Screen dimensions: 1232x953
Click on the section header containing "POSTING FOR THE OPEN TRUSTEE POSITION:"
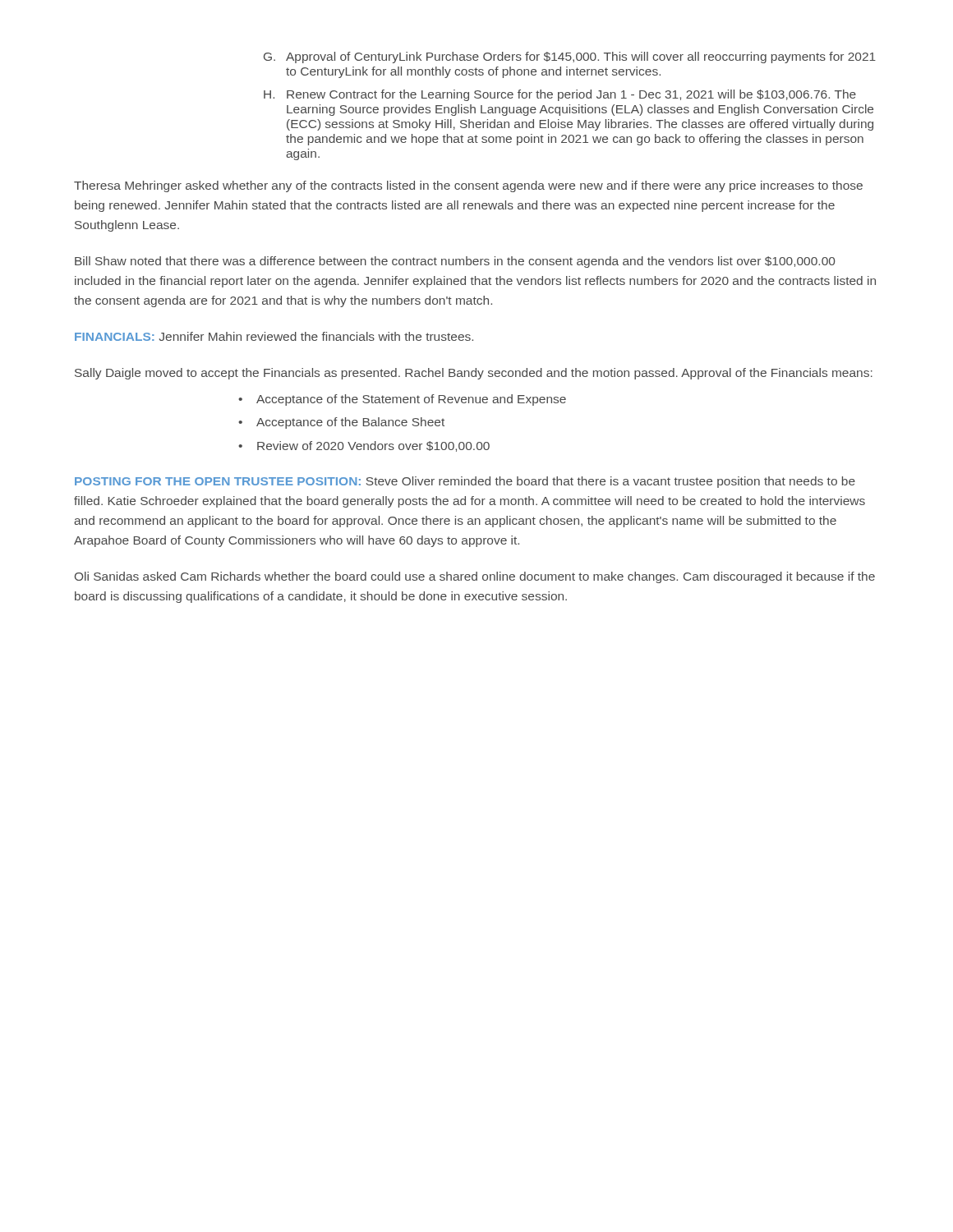click(x=218, y=481)
